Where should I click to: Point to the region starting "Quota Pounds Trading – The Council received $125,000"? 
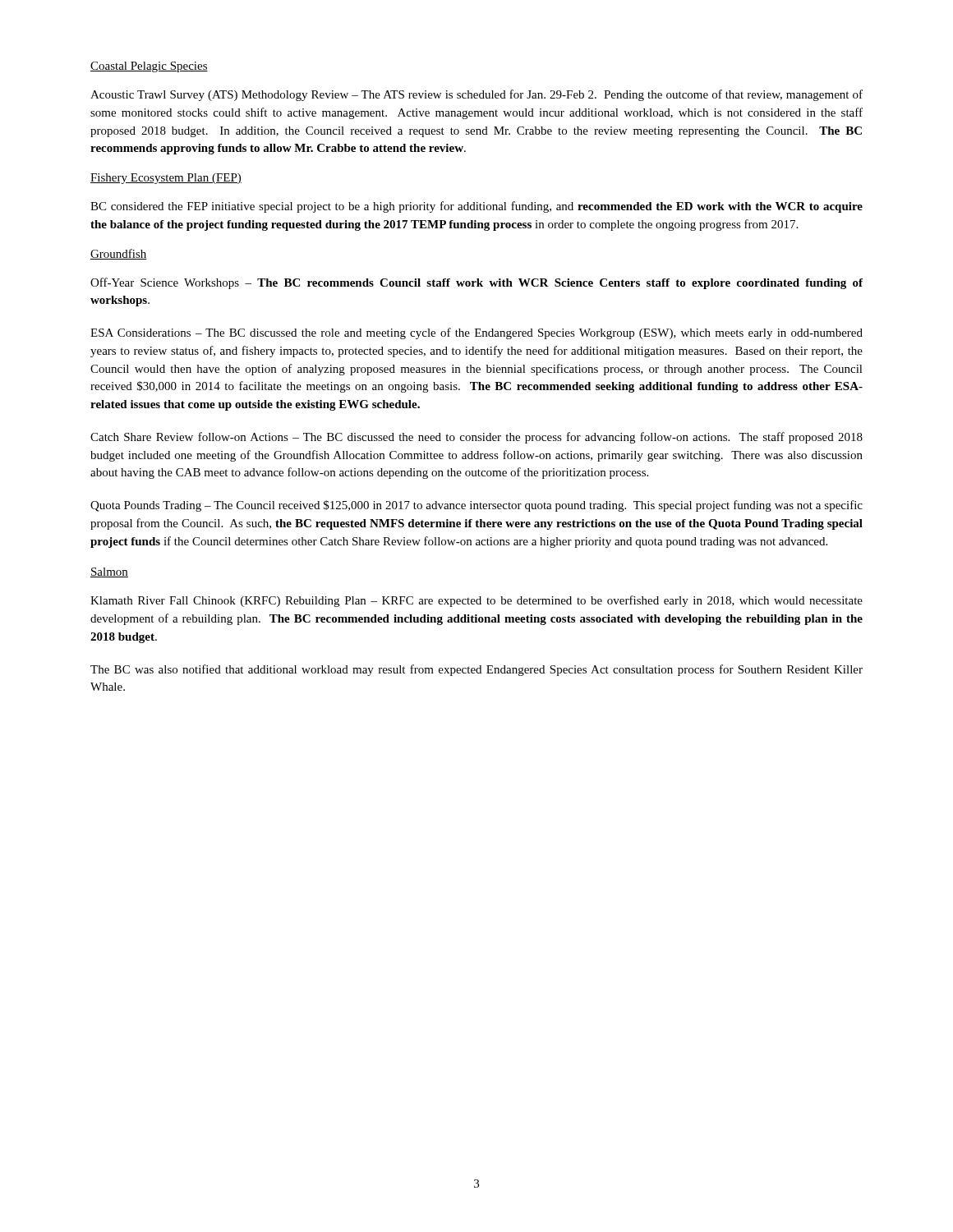click(x=476, y=524)
